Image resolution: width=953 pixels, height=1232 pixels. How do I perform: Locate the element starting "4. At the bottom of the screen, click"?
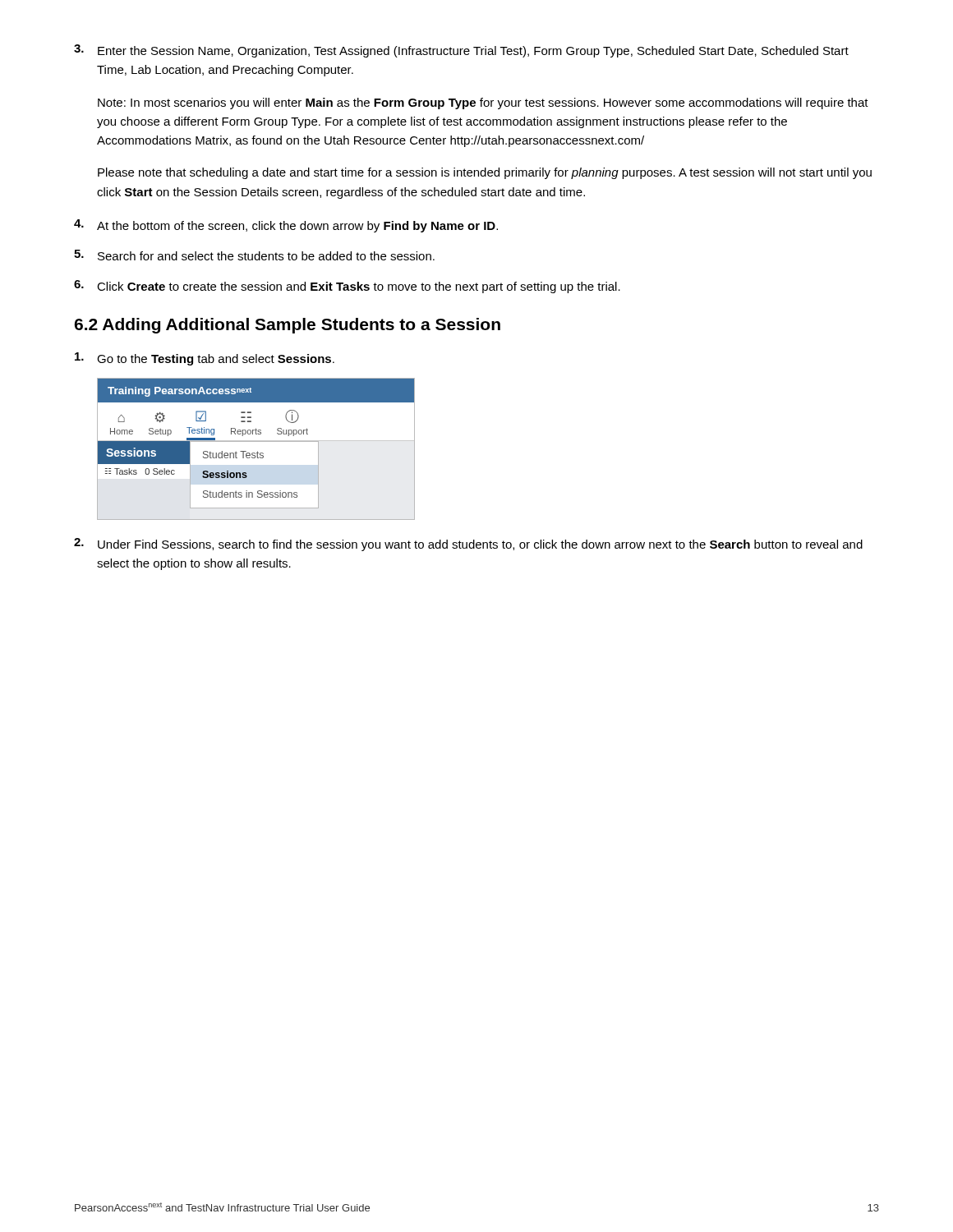pyautogui.click(x=286, y=225)
